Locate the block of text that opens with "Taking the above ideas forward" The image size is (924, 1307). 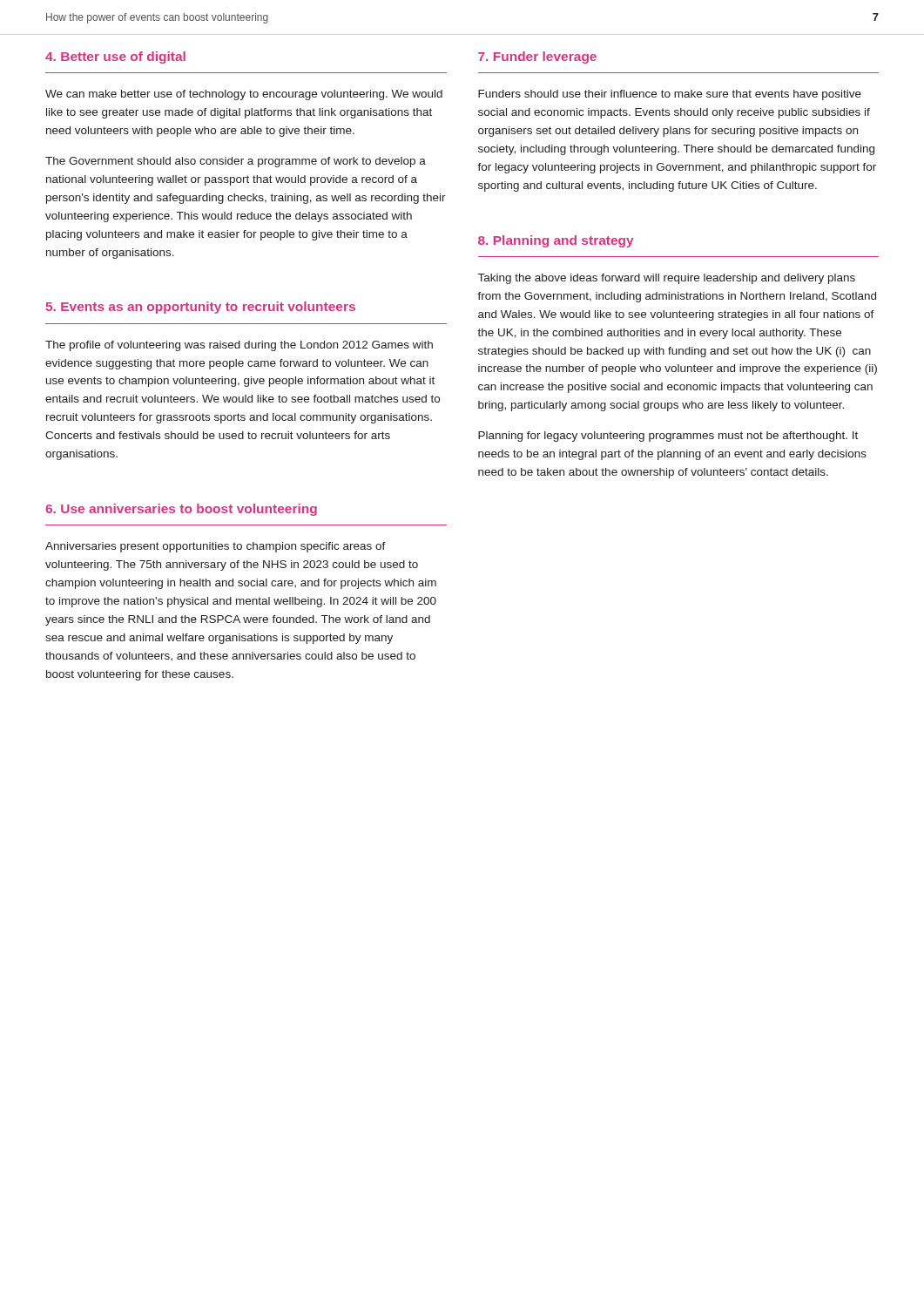tap(678, 341)
